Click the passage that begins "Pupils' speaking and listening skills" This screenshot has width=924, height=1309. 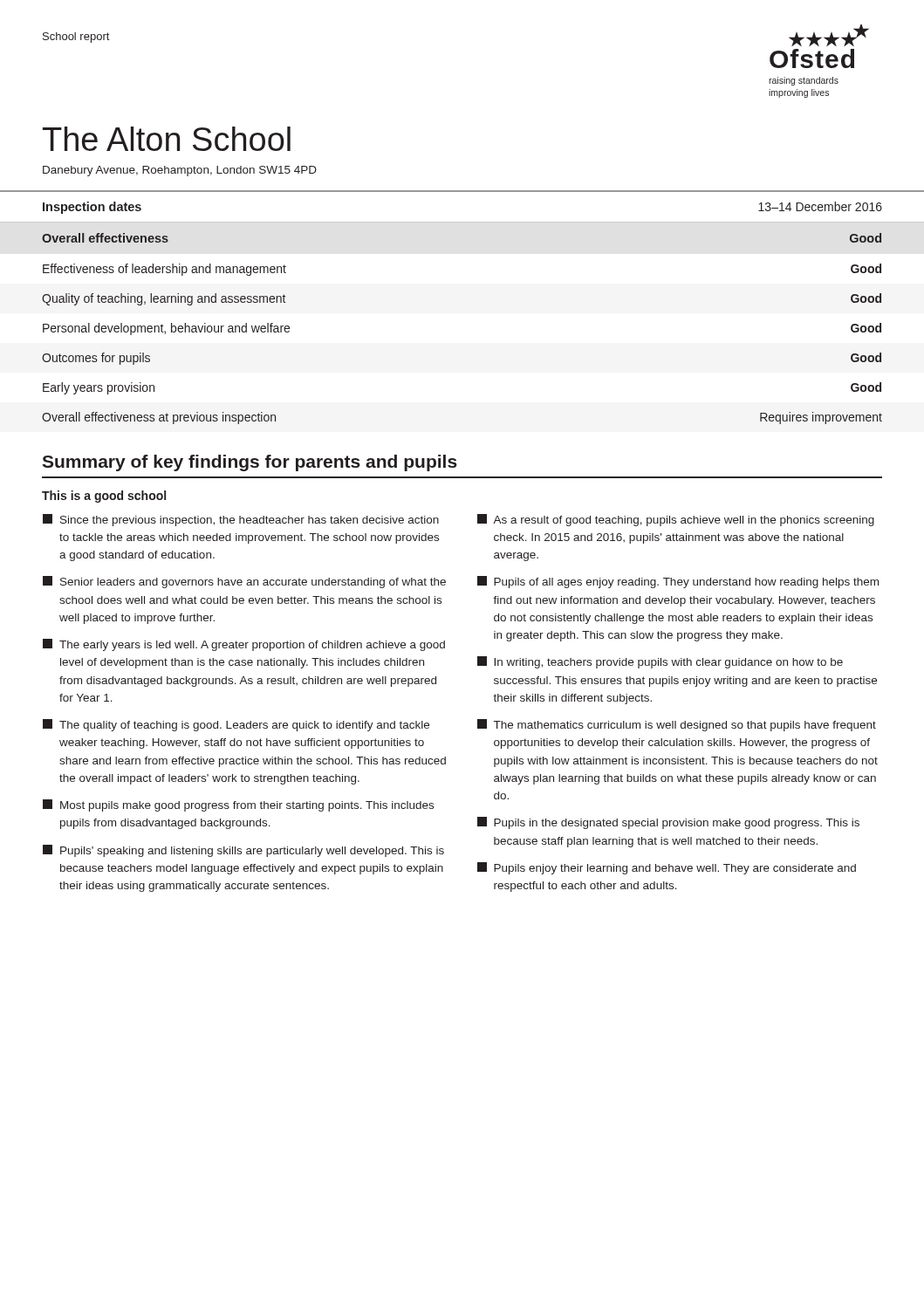(x=245, y=868)
